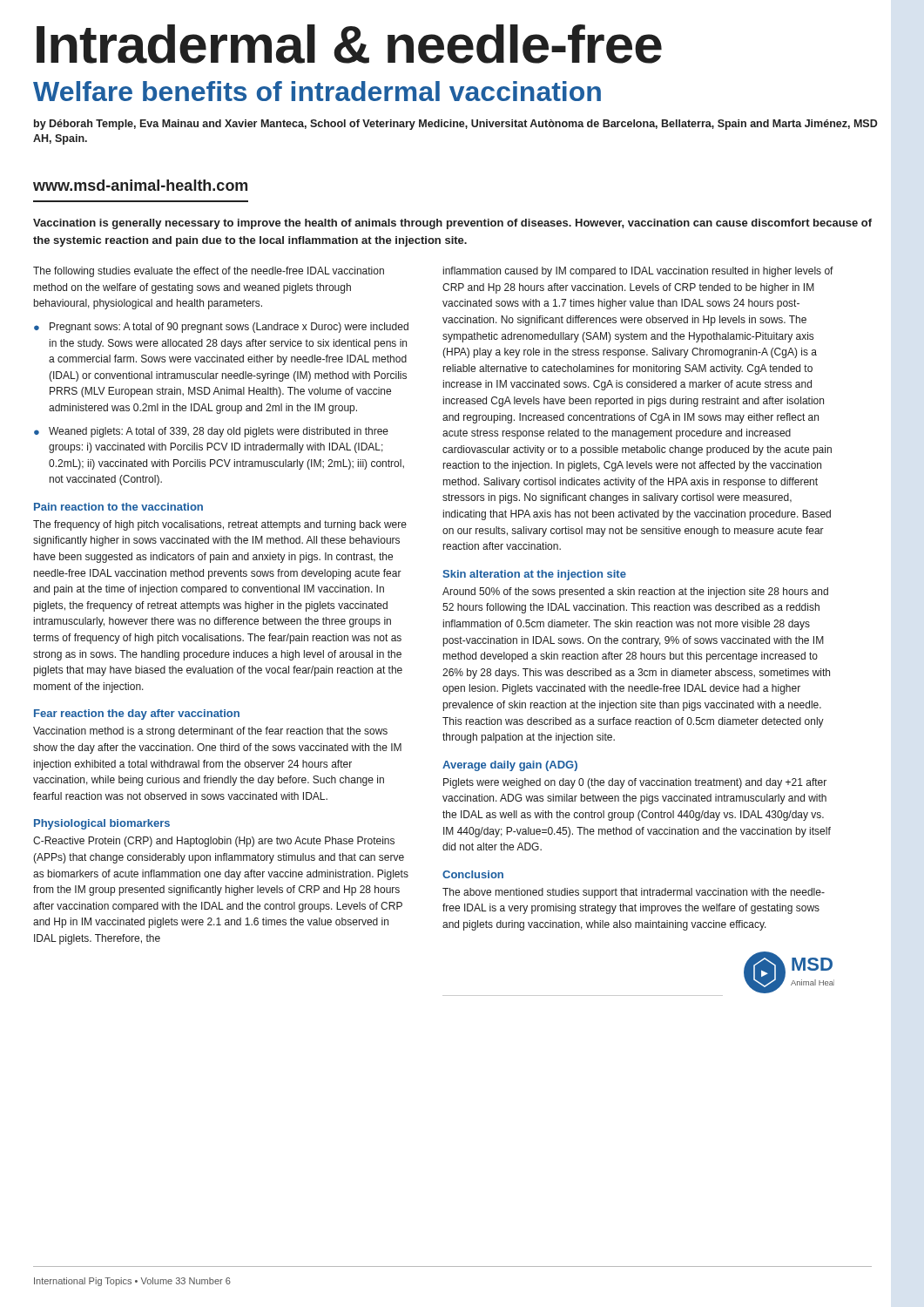Navigate to the element starting "The frequency of high"
924x1307 pixels.
point(221,606)
